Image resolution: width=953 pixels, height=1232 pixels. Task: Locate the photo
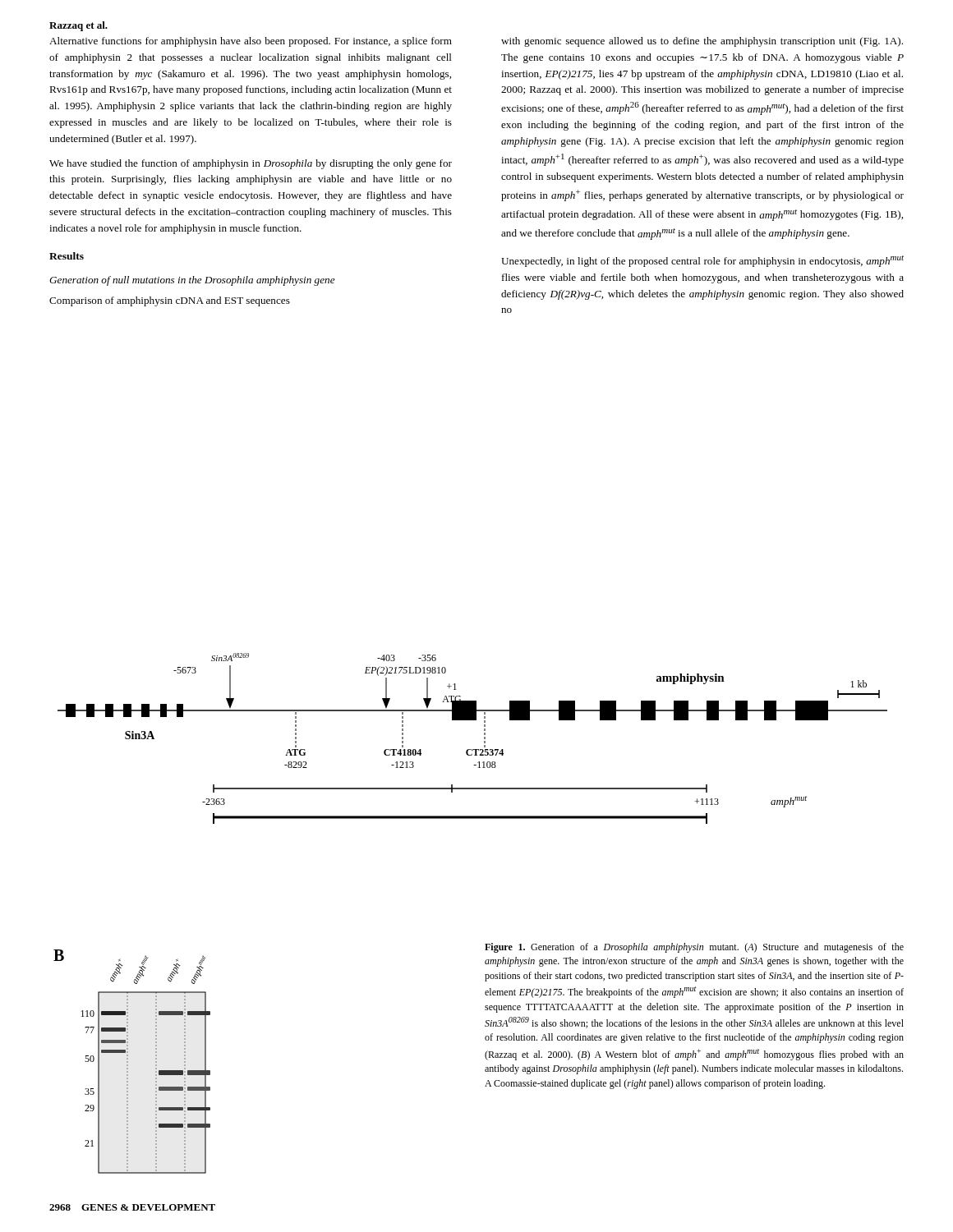click(259, 1066)
